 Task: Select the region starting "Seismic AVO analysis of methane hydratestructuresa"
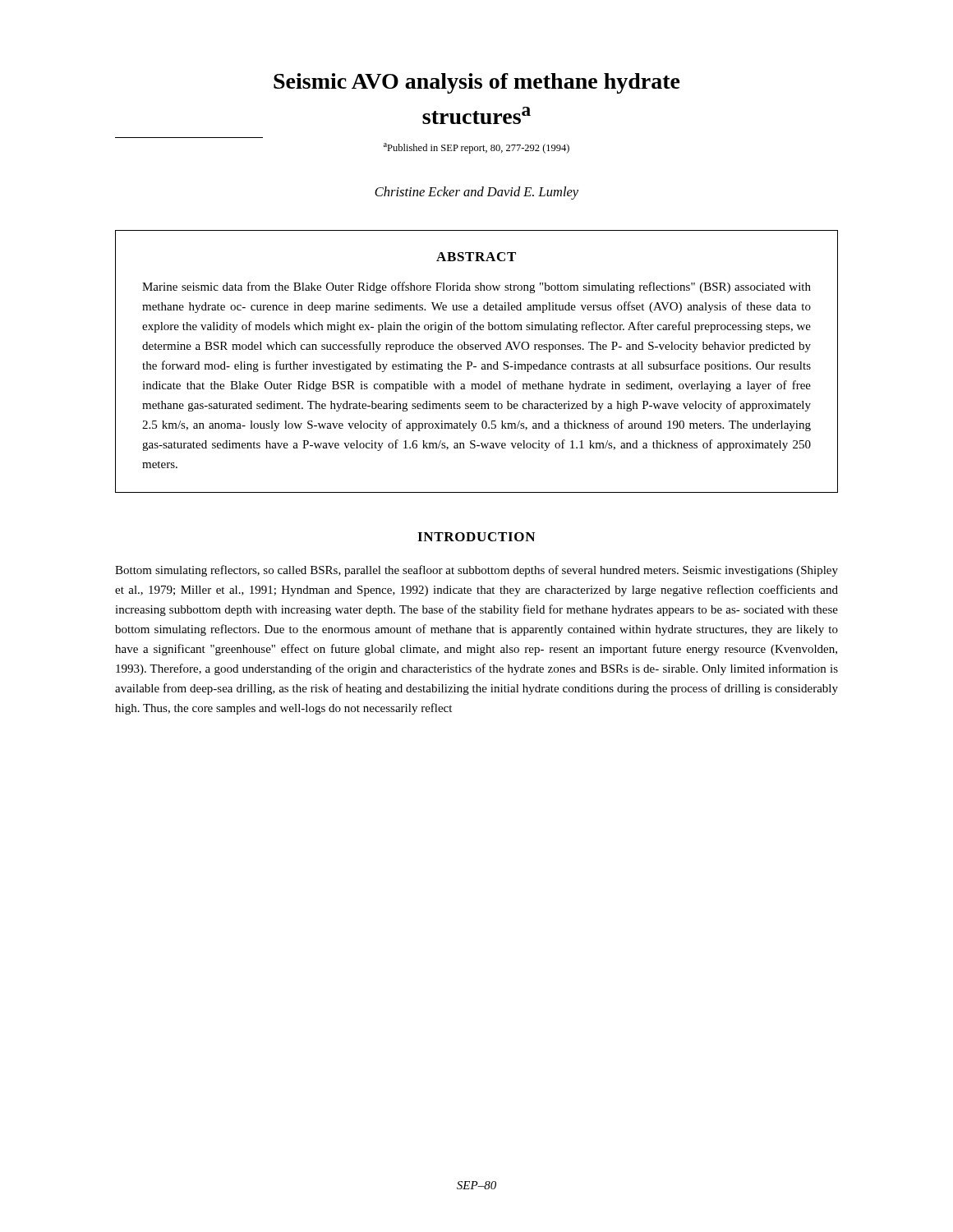476,110
